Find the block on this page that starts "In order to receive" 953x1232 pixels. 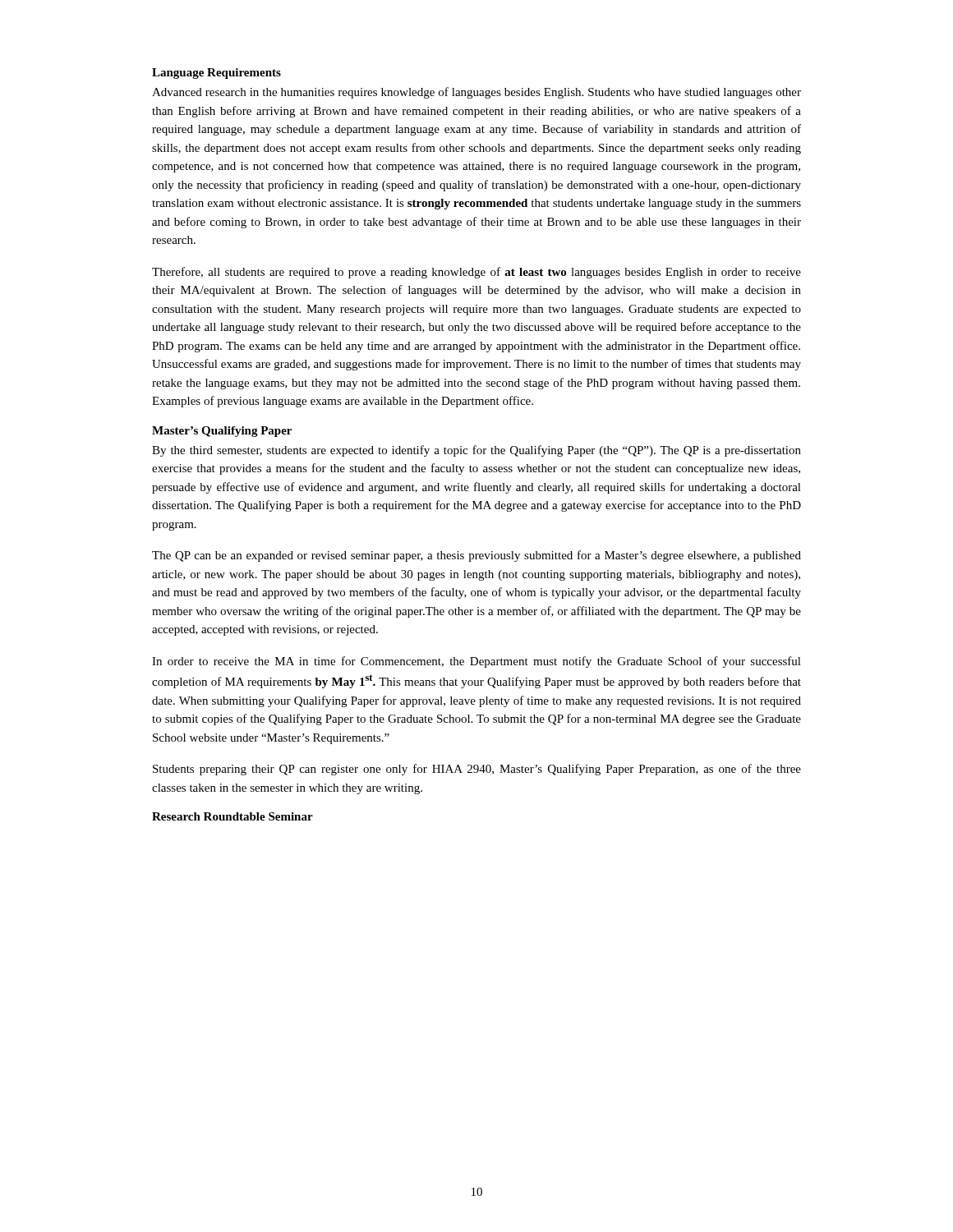click(x=476, y=699)
